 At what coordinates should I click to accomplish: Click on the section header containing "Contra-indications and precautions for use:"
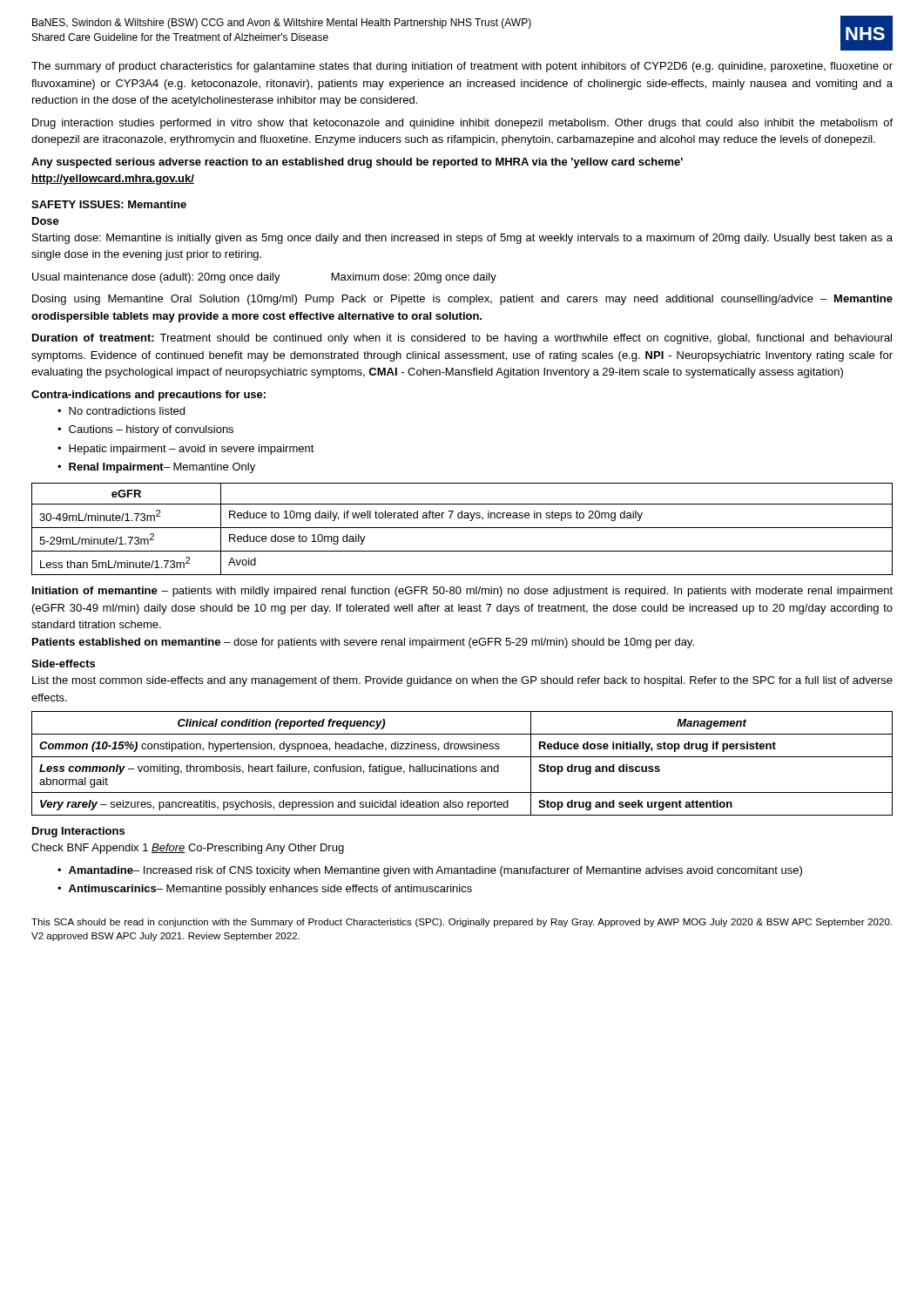(x=149, y=394)
